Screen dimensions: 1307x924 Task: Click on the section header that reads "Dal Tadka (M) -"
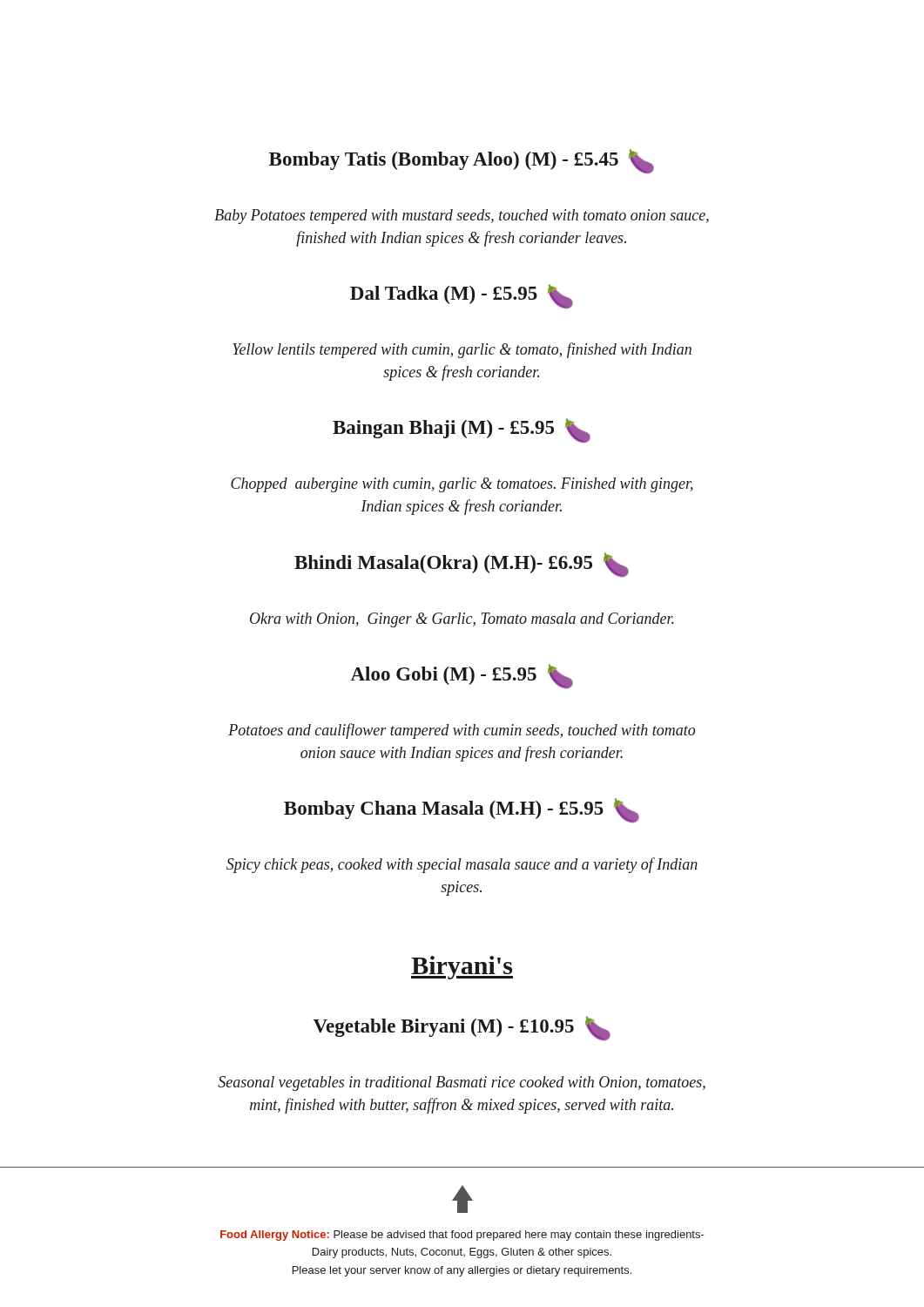coord(462,296)
